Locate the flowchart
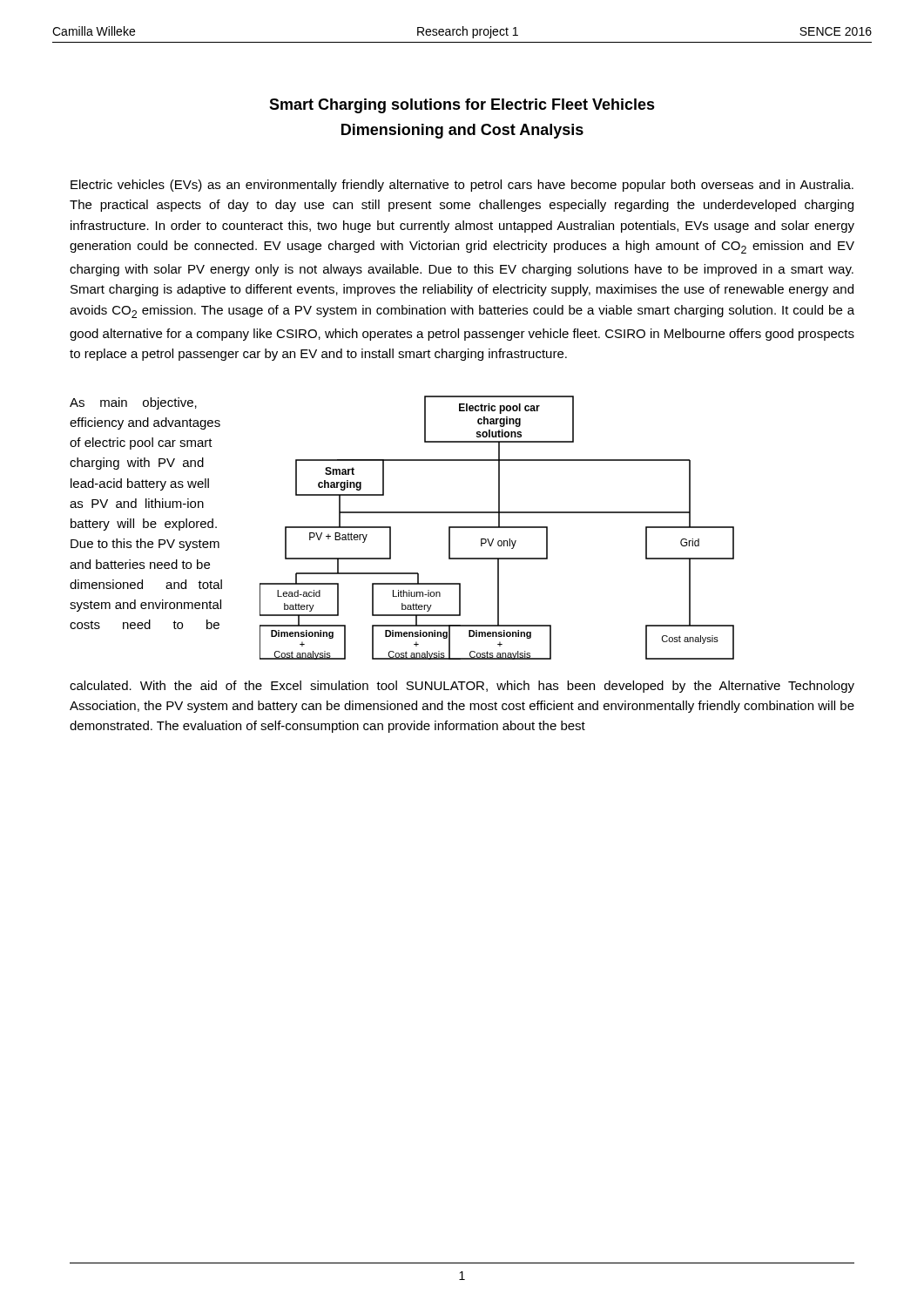The width and height of the screenshot is (924, 1307). (x=549, y=528)
